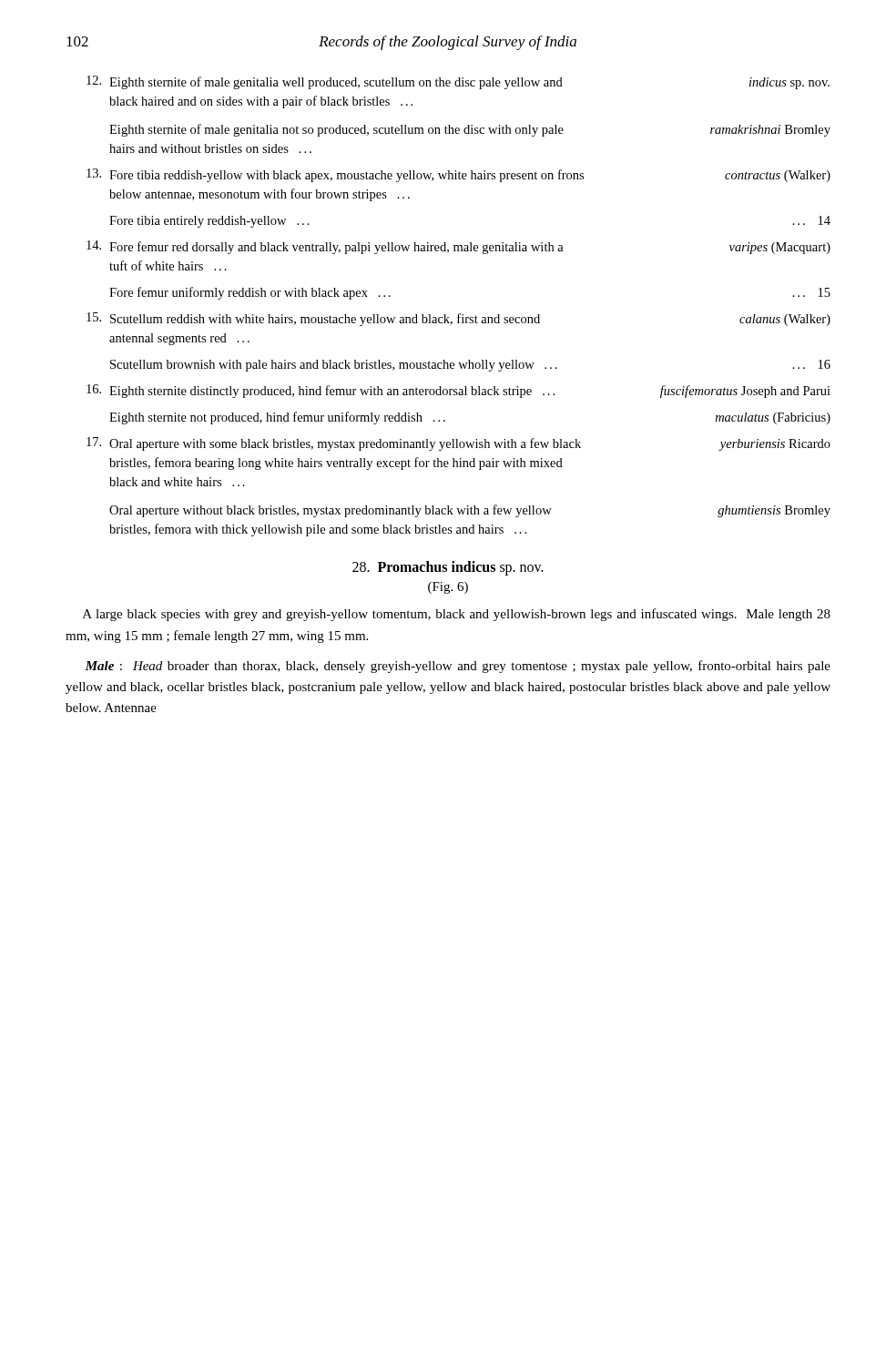Find the list item containing "16. Eighth sternite distinctly produced,"

click(448, 405)
